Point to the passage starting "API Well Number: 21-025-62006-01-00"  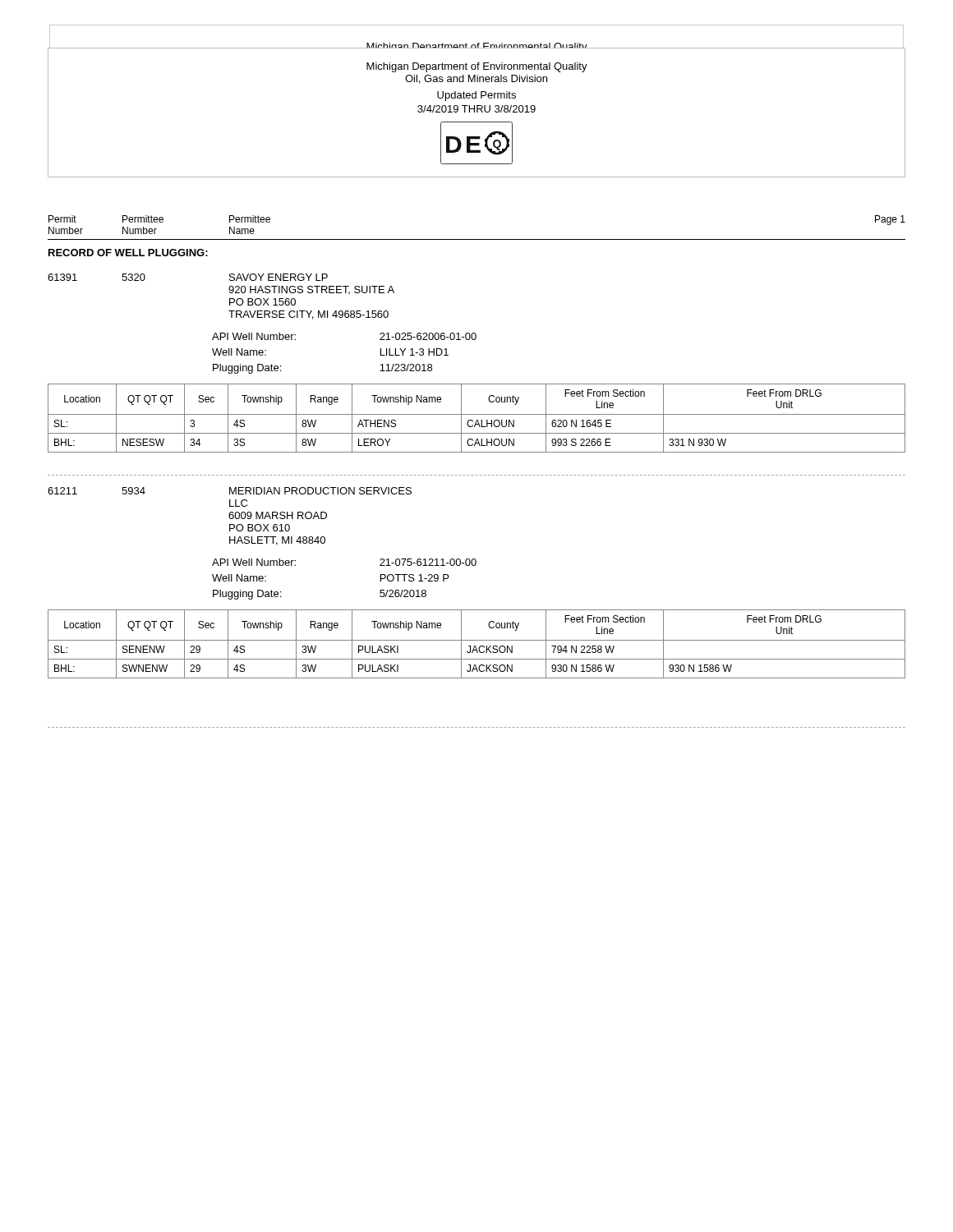[262, 336]
